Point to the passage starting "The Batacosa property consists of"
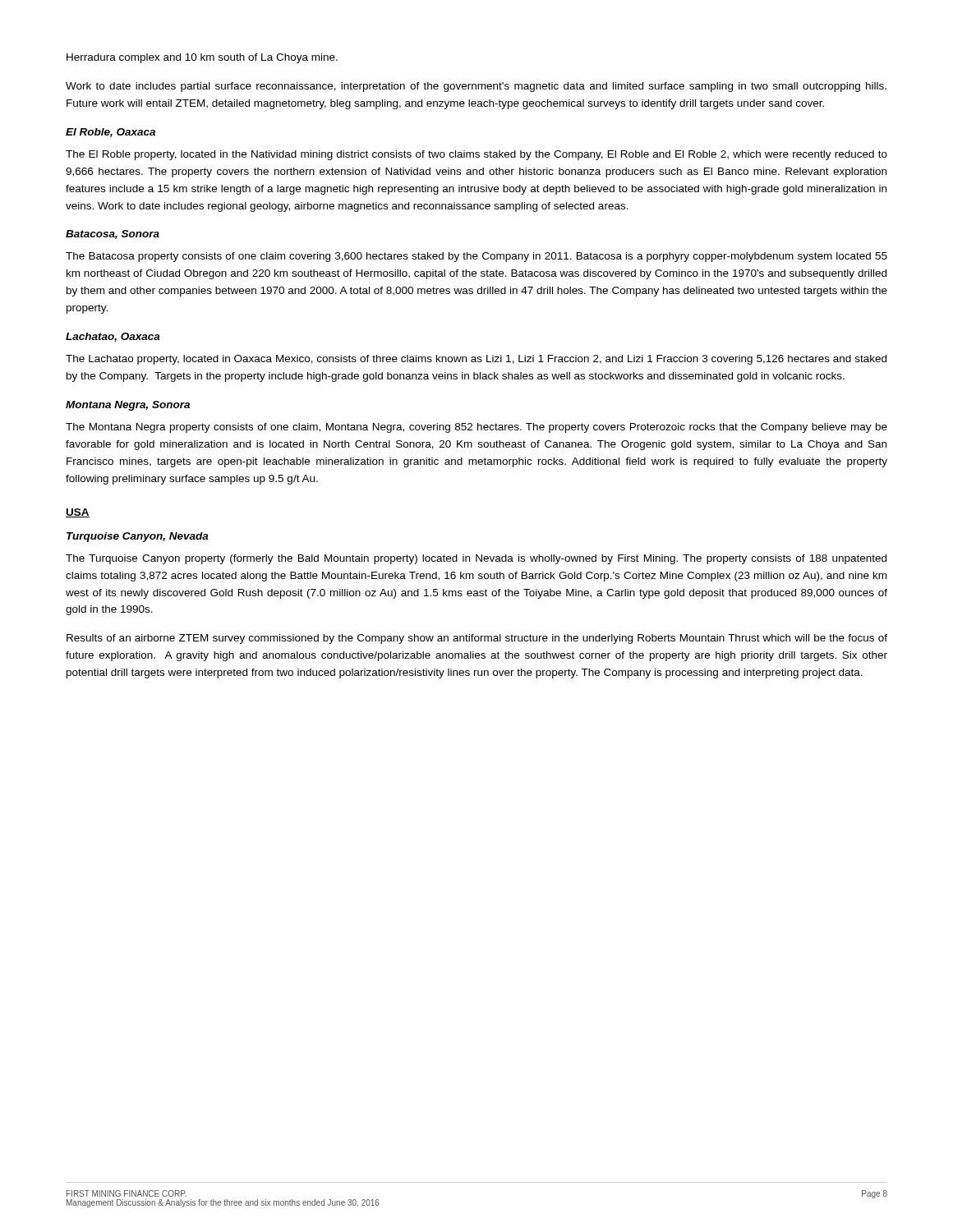 [476, 282]
